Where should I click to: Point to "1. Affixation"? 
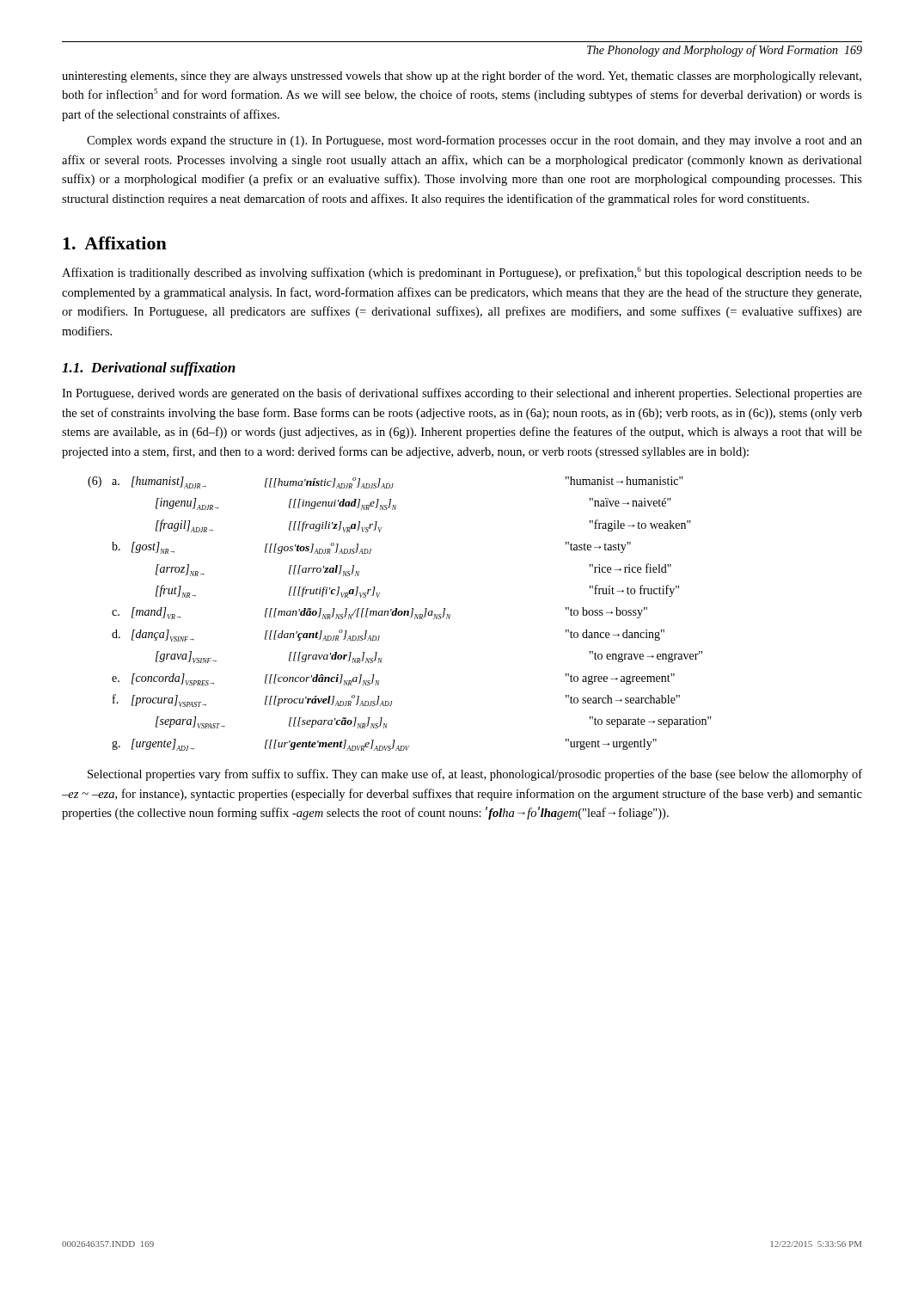point(114,243)
